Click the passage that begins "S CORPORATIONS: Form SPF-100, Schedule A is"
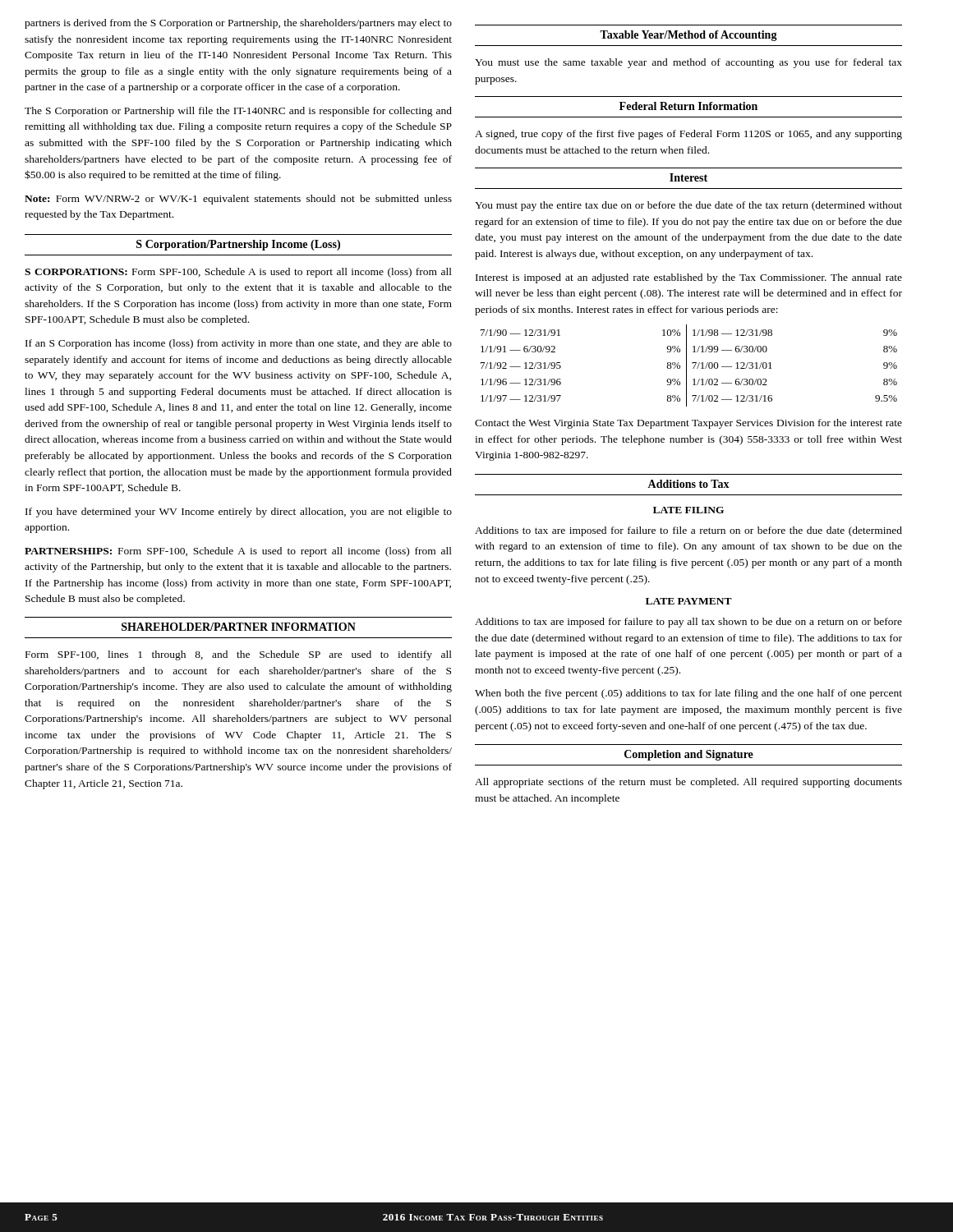953x1232 pixels. 238,296
